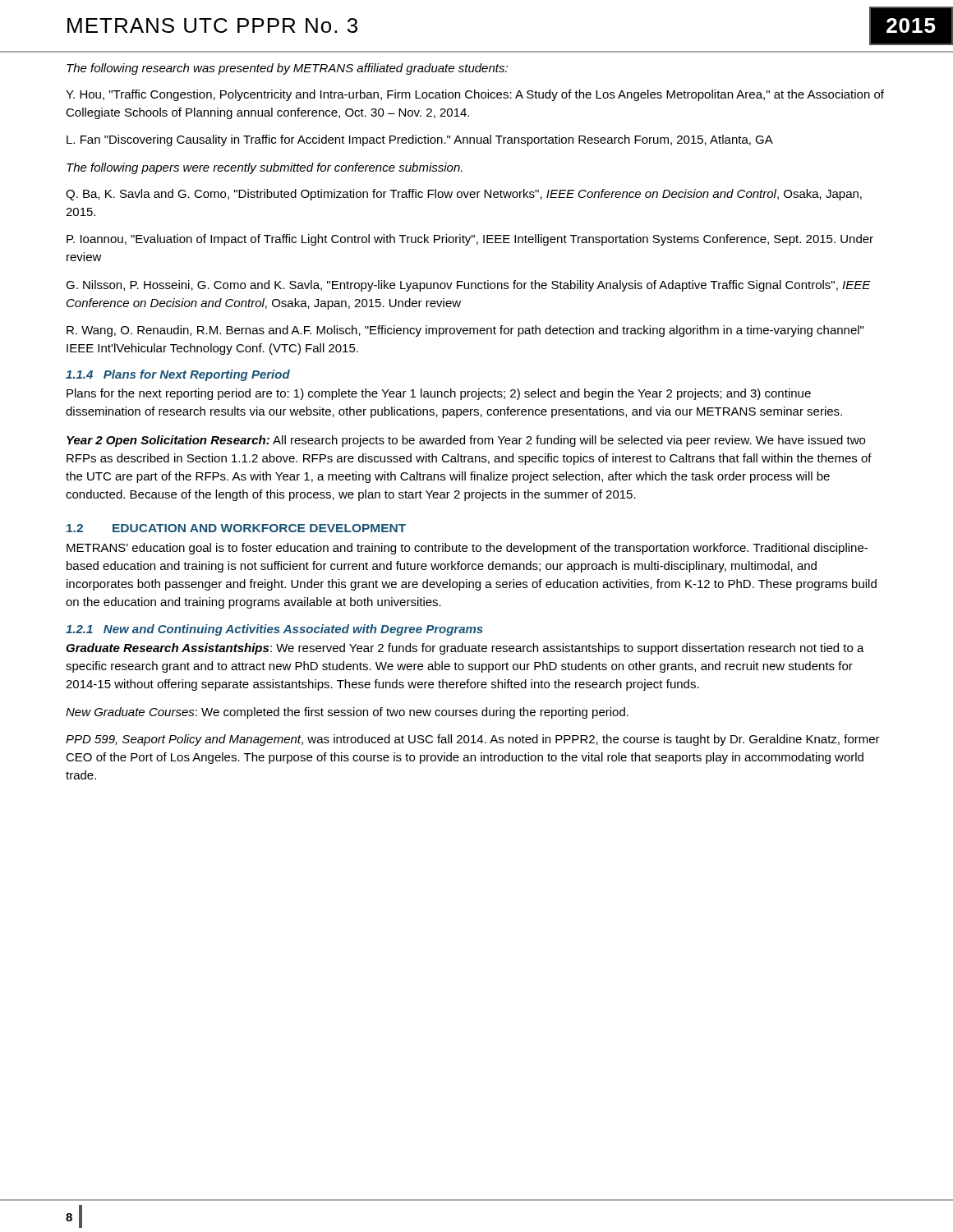The width and height of the screenshot is (953, 1232).
Task: Point to the block starting "1.2 EDUCATION AND WORKFORCE DEVELOPMENT"
Action: pyautogui.click(x=236, y=528)
